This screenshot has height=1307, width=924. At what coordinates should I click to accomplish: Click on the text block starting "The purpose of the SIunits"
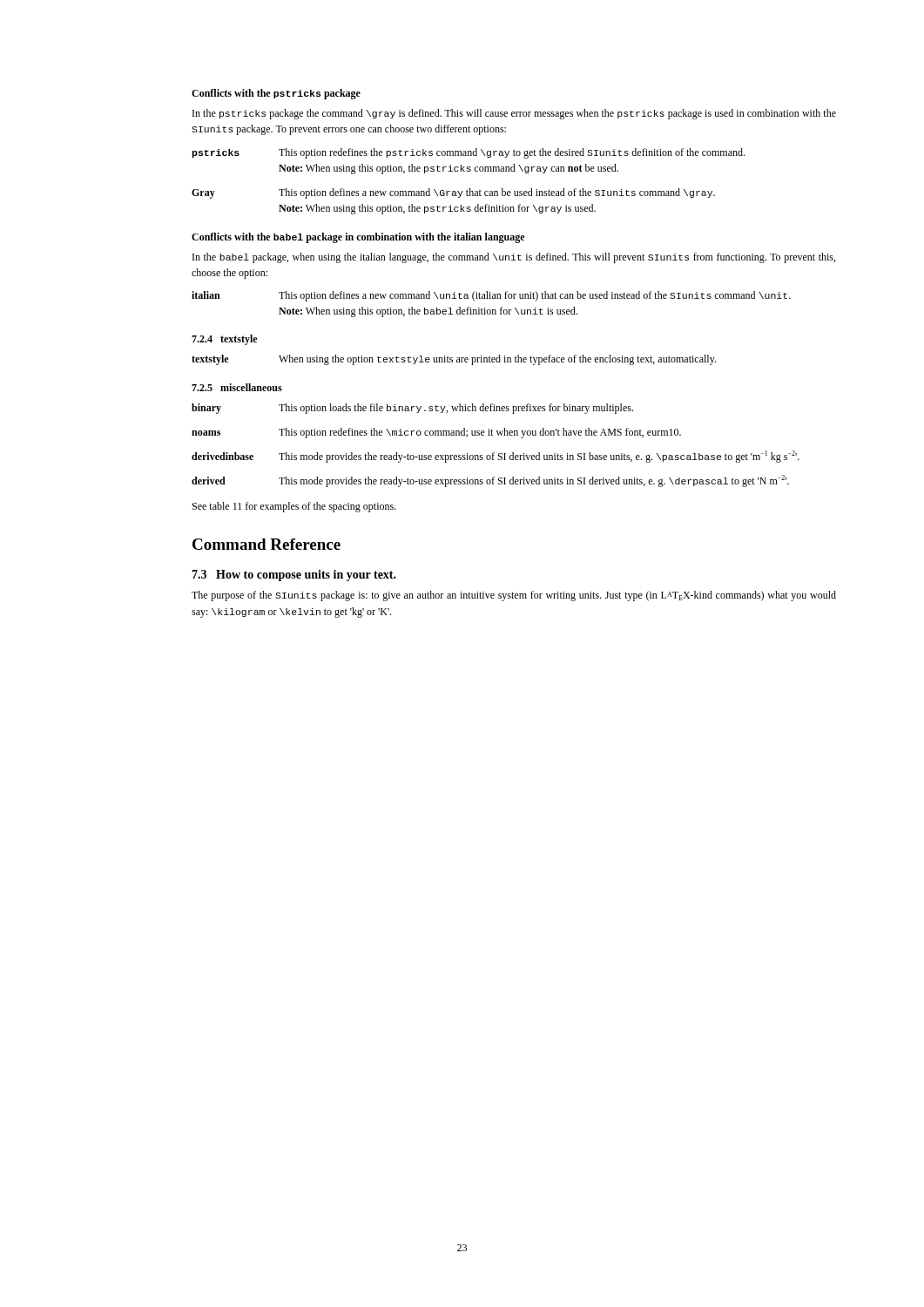point(514,603)
